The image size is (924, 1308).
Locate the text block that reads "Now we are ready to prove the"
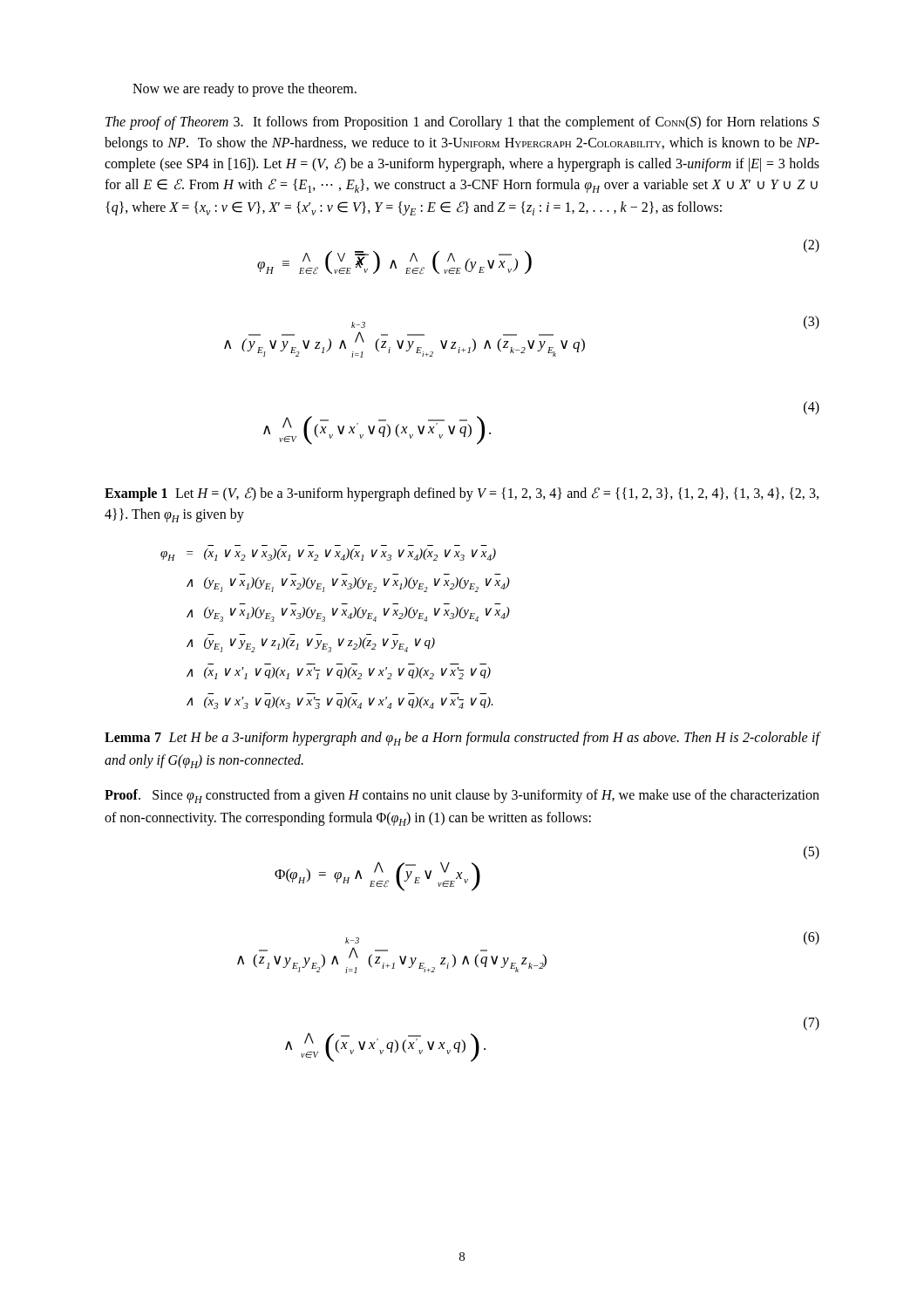coord(245,88)
